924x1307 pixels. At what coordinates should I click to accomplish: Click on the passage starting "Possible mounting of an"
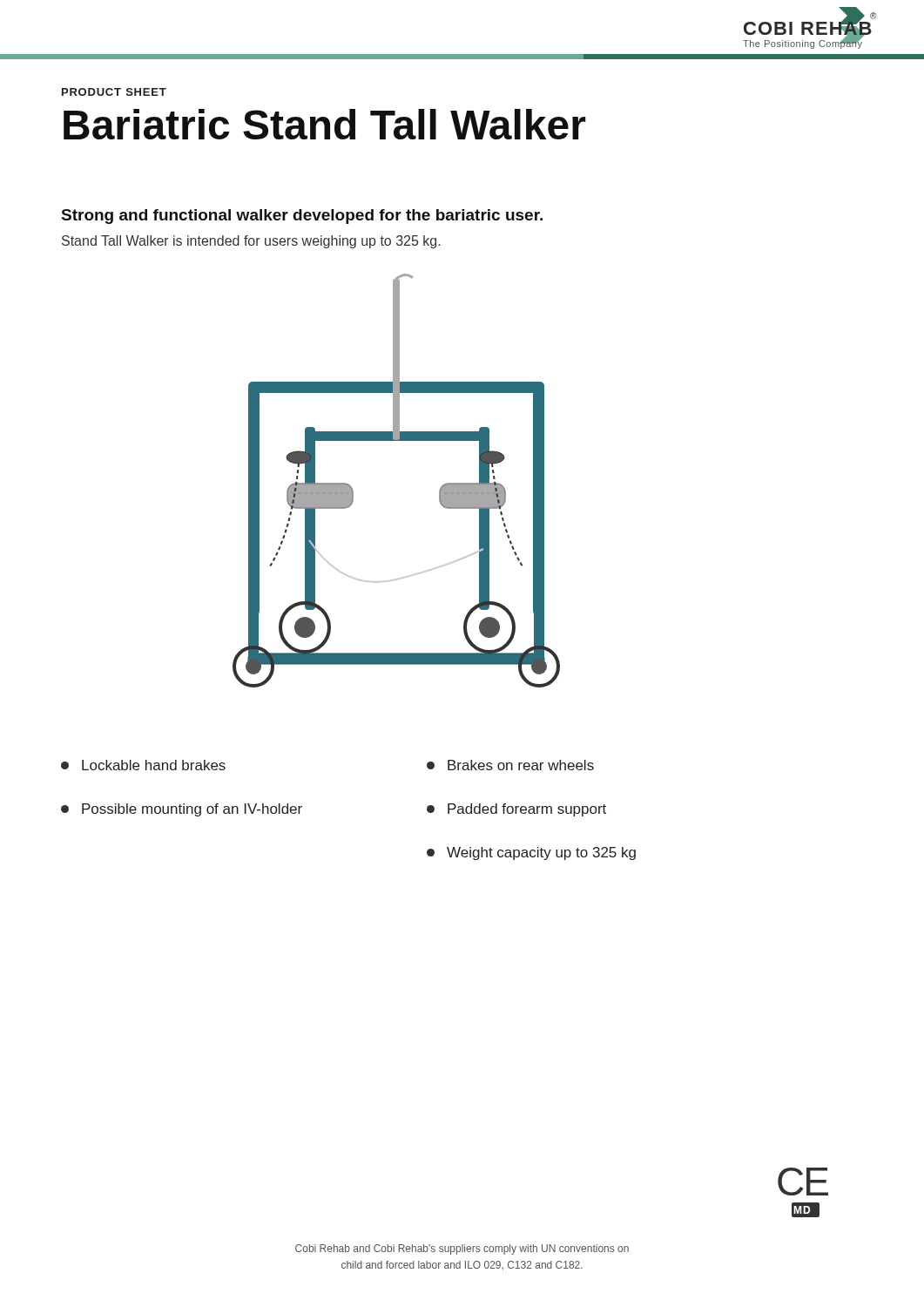point(182,810)
